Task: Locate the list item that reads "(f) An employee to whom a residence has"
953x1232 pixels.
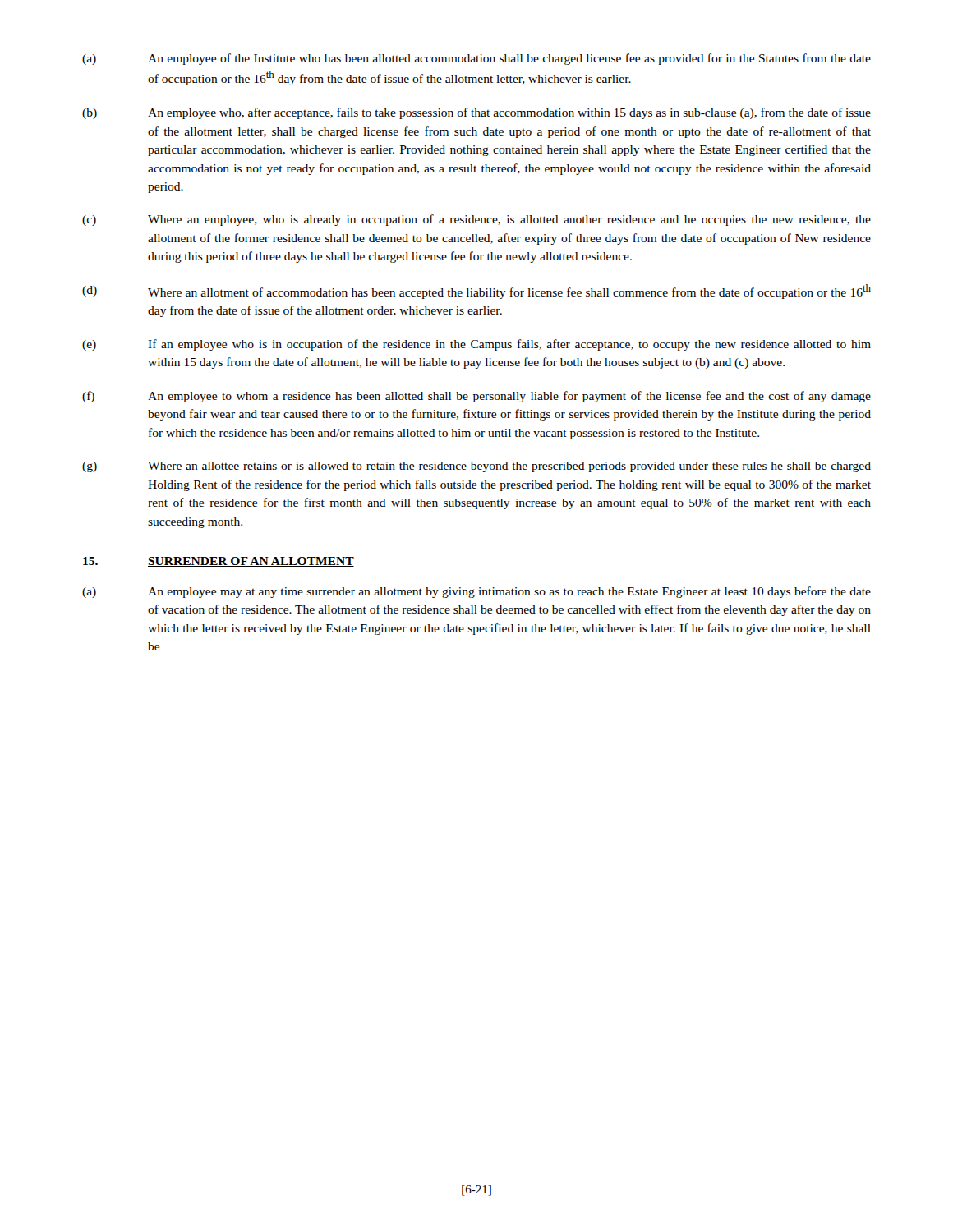Action: [x=476, y=414]
